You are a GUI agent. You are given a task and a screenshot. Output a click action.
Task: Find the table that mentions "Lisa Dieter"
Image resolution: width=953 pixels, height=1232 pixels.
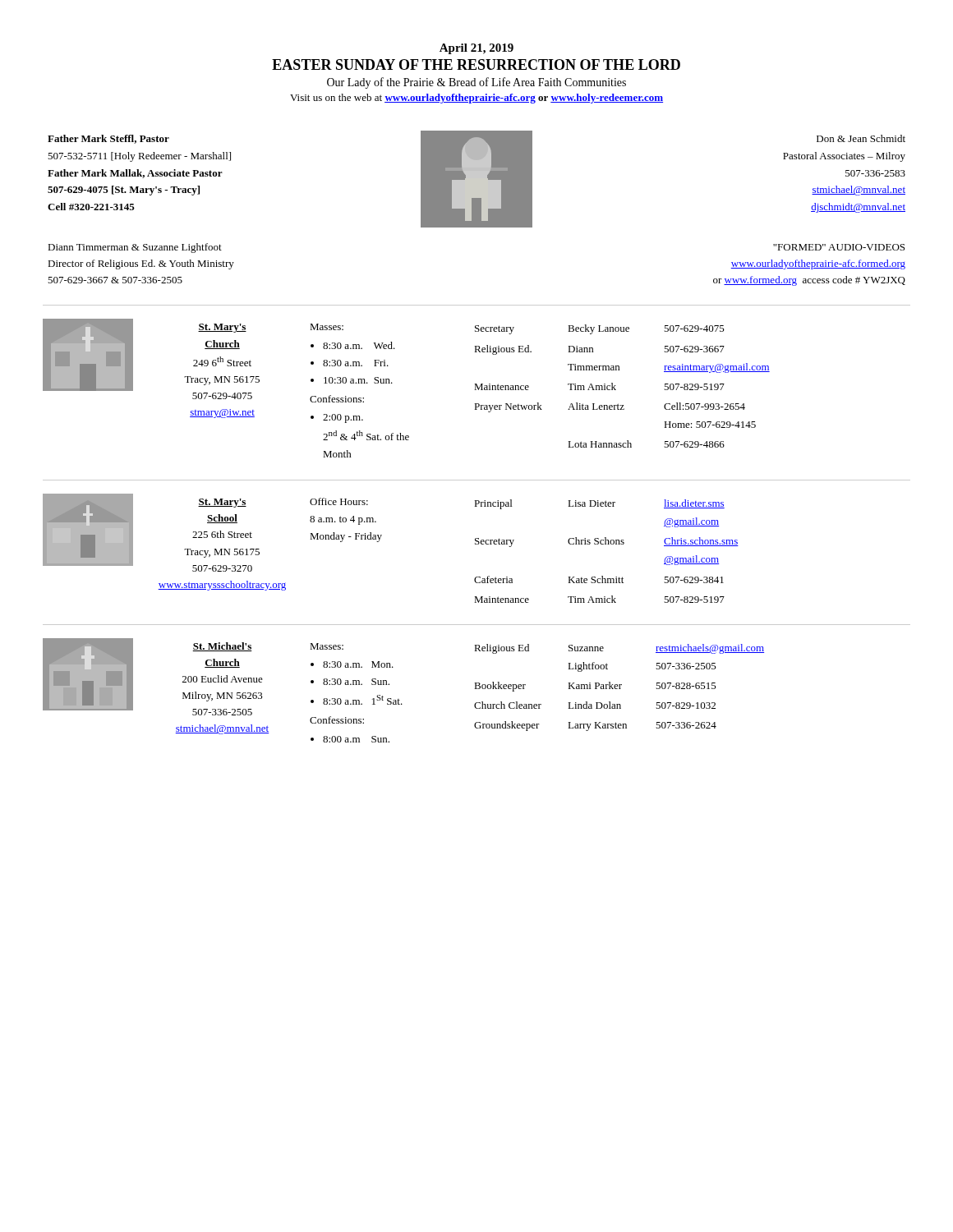click(x=692, y=552)
